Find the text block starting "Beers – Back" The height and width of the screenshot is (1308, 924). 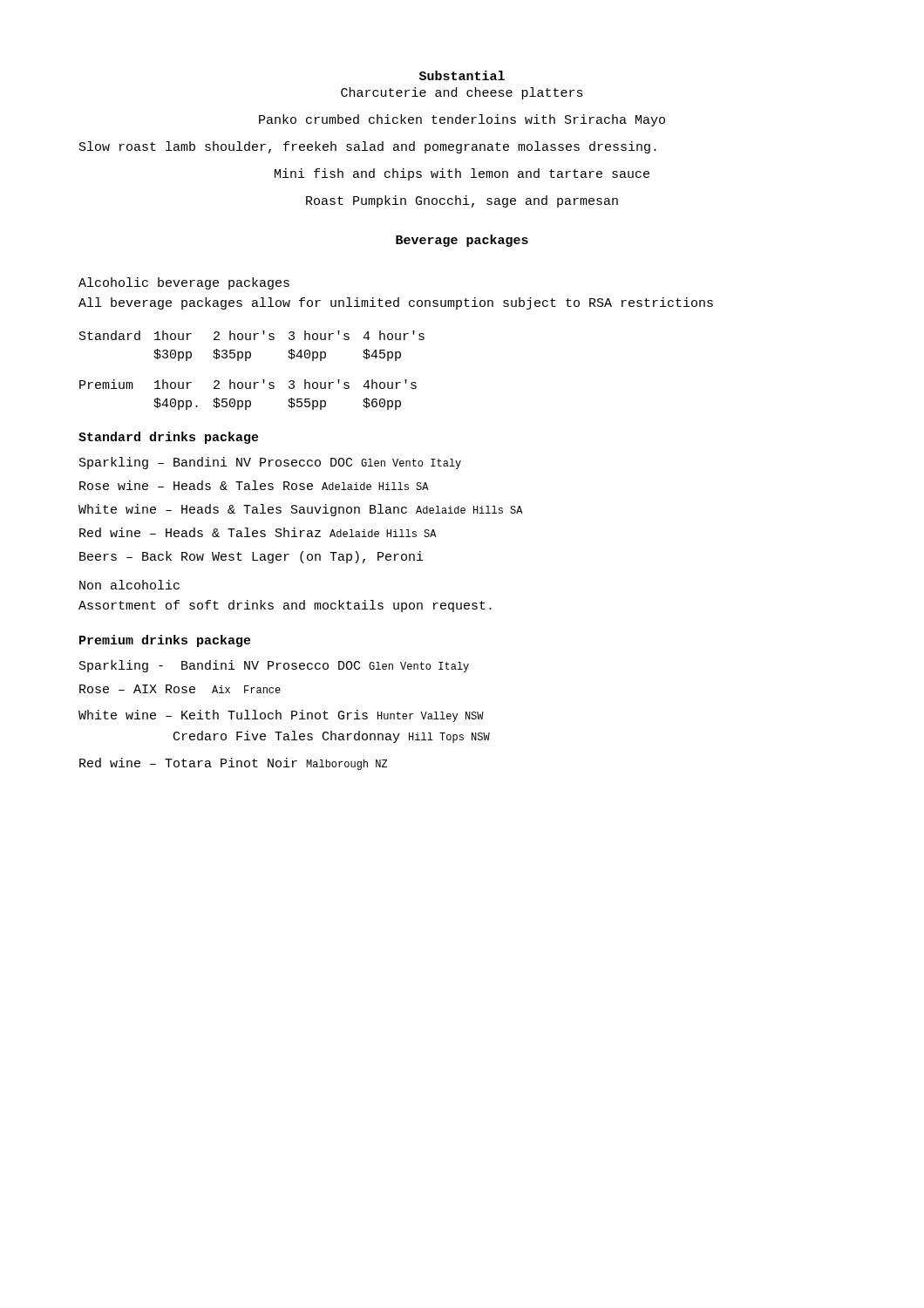coord(251,558)
